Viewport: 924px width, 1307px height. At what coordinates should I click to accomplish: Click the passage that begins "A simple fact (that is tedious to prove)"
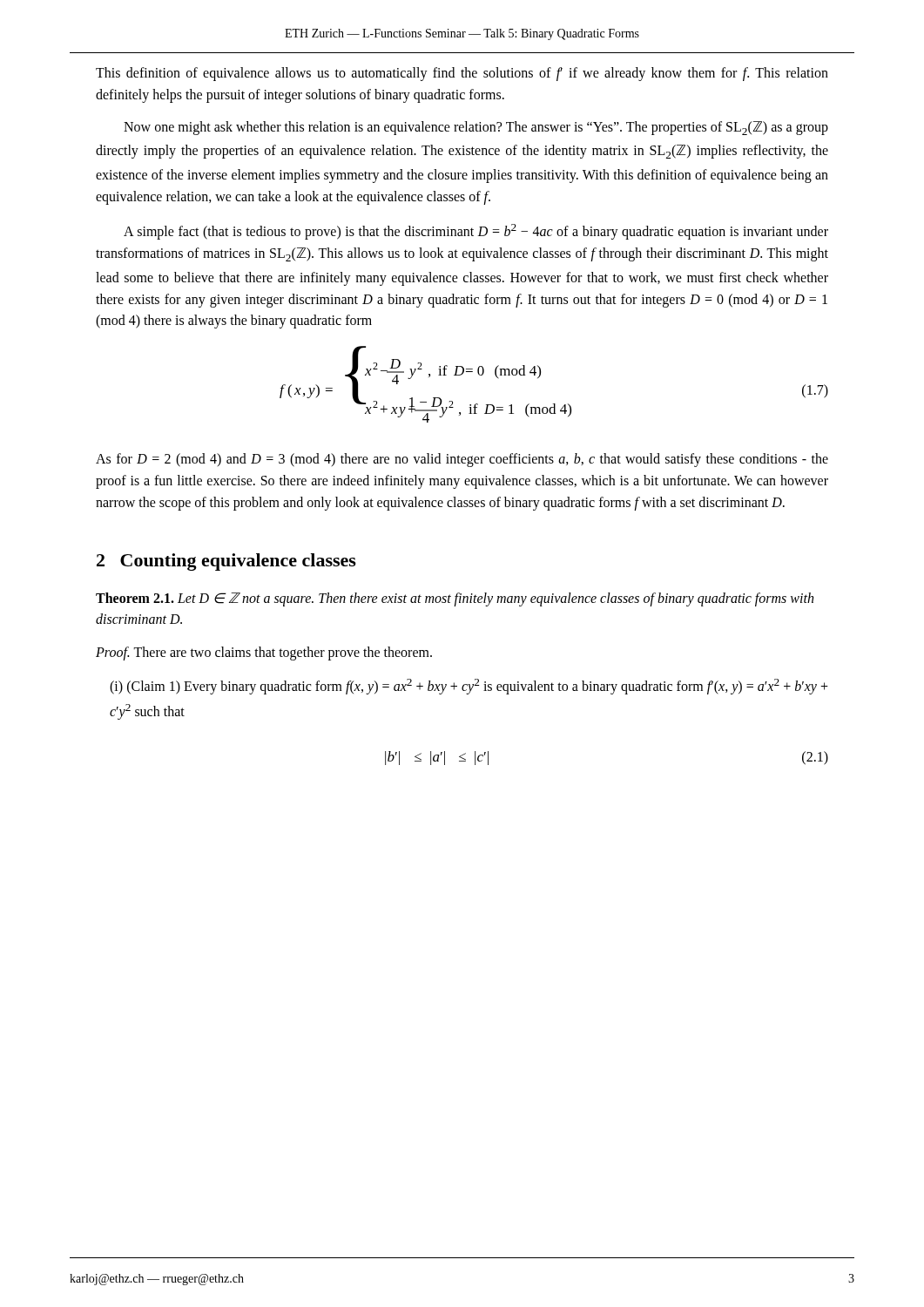tap(462, 274)
